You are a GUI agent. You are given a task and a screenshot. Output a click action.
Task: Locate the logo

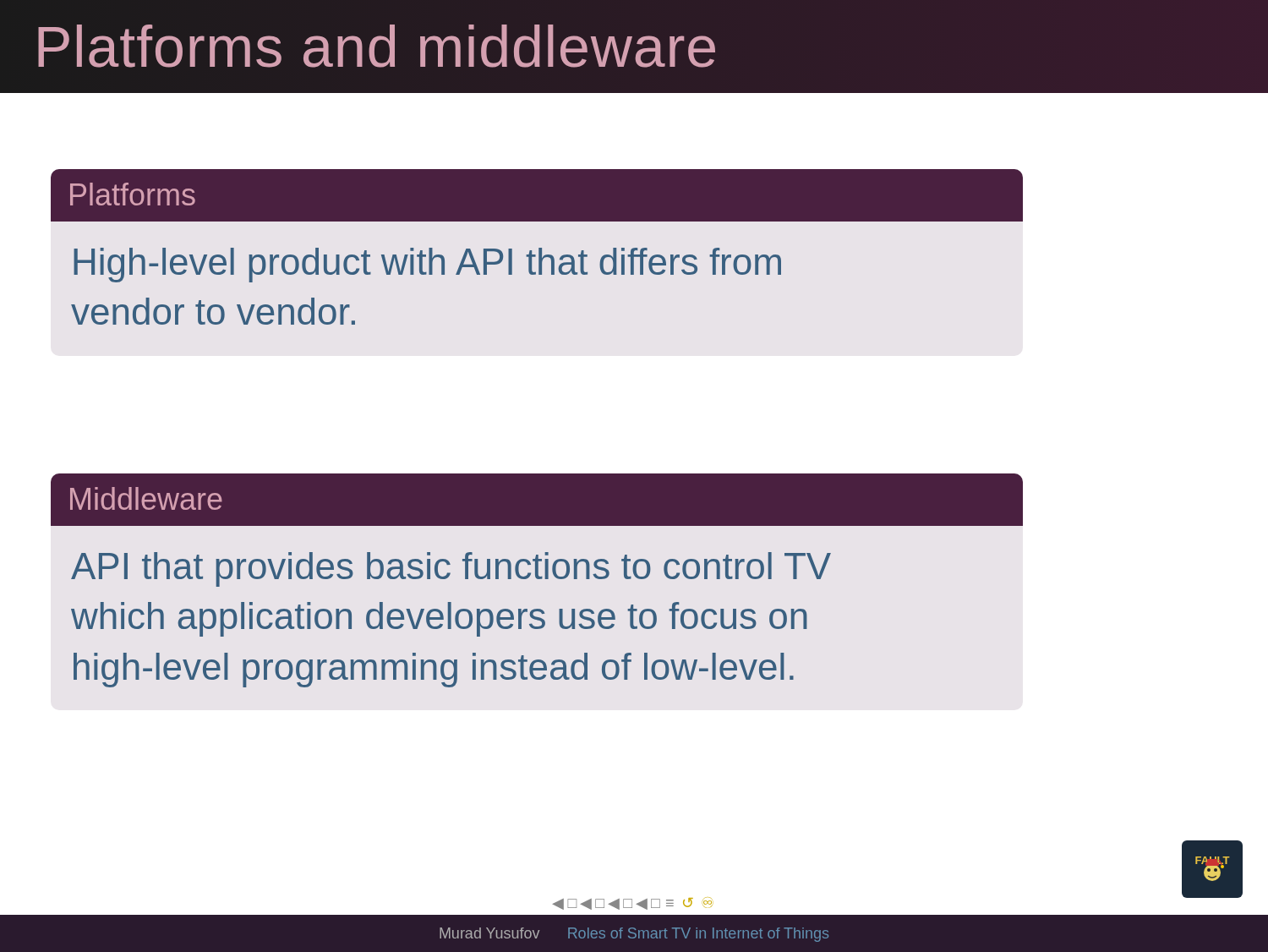point(1212,871)
